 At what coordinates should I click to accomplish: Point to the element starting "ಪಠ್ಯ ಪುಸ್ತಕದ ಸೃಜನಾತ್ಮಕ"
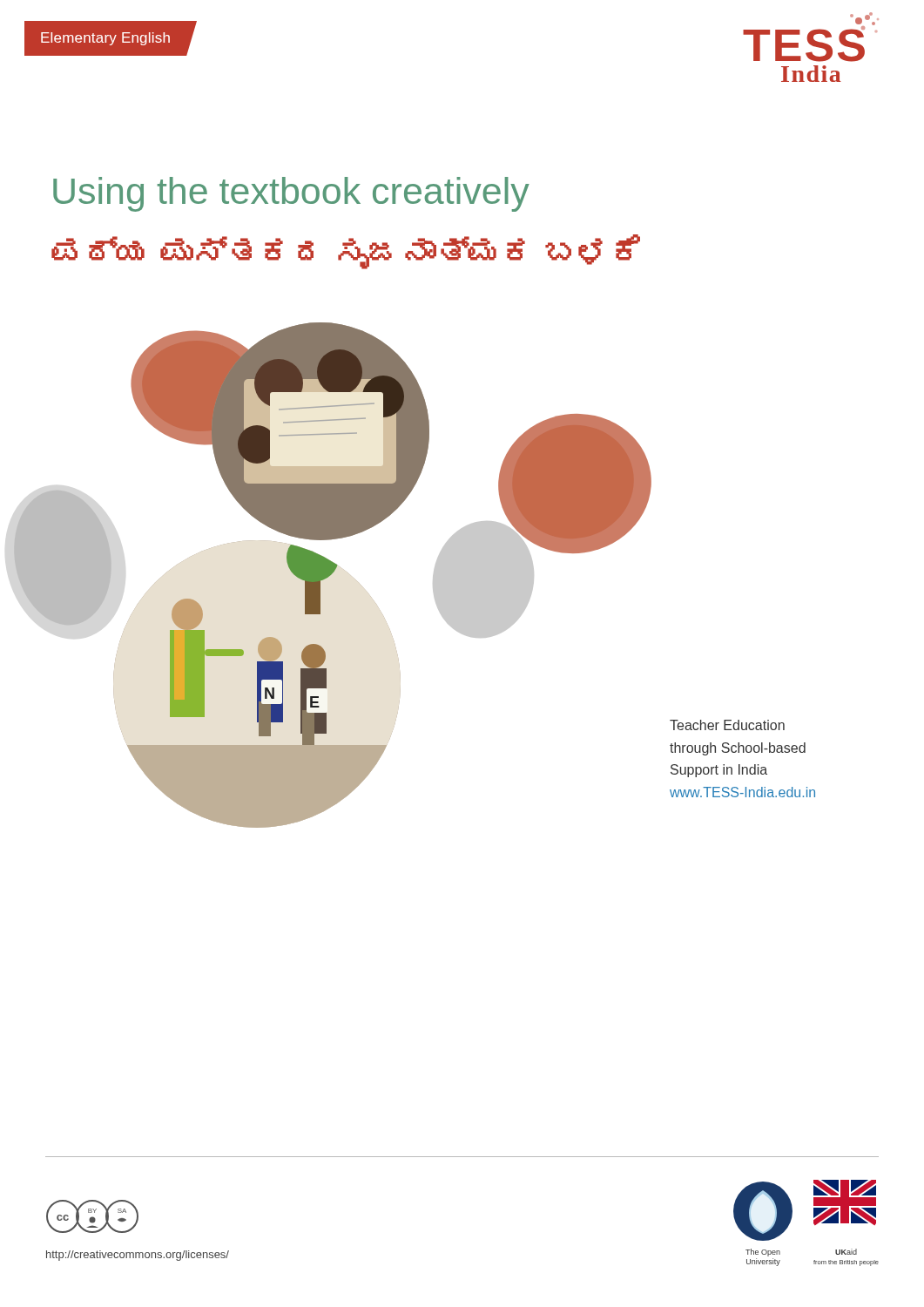(347, 253)
